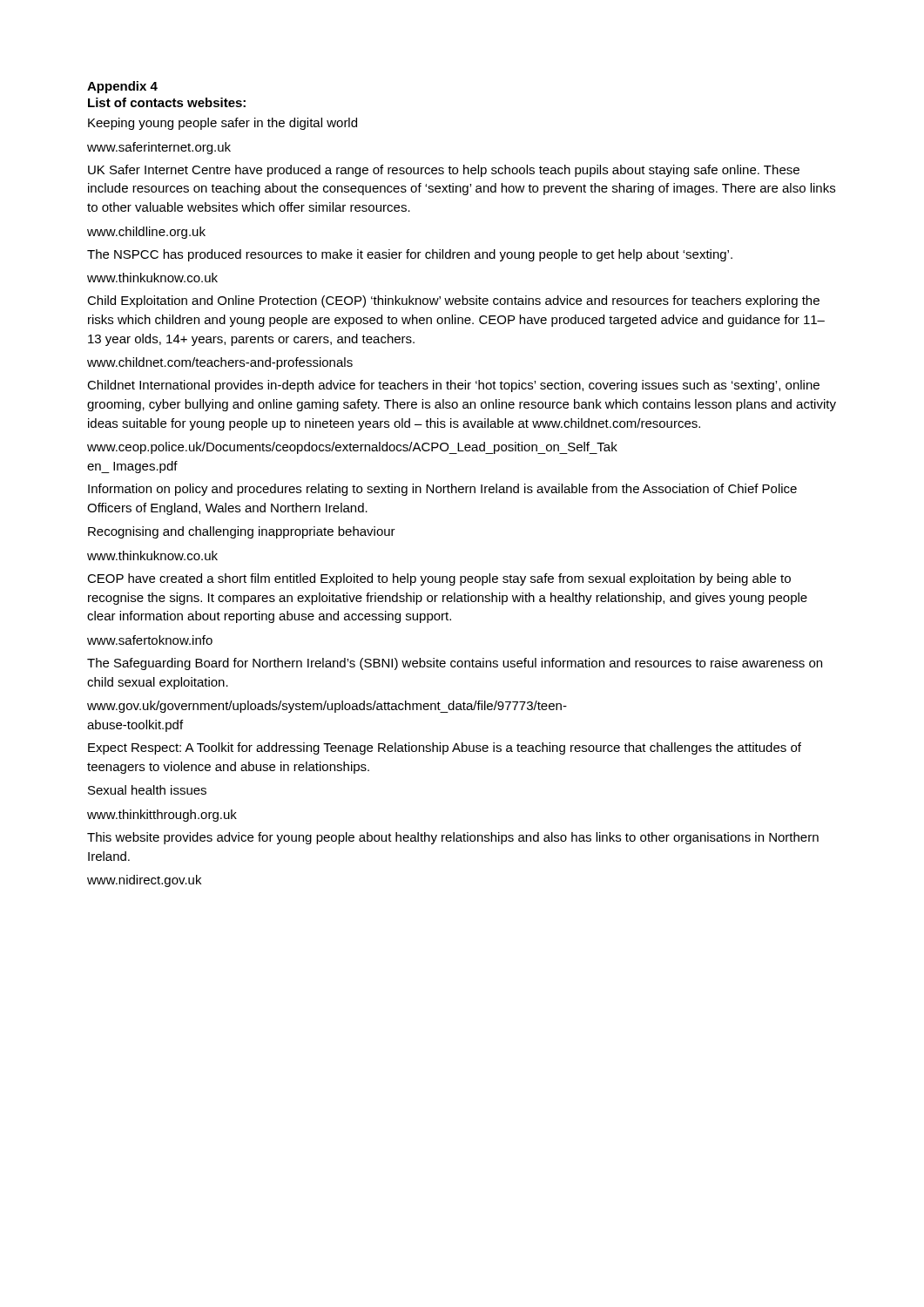Select the text block that reads "CEOP have created a"

point(447,597)
